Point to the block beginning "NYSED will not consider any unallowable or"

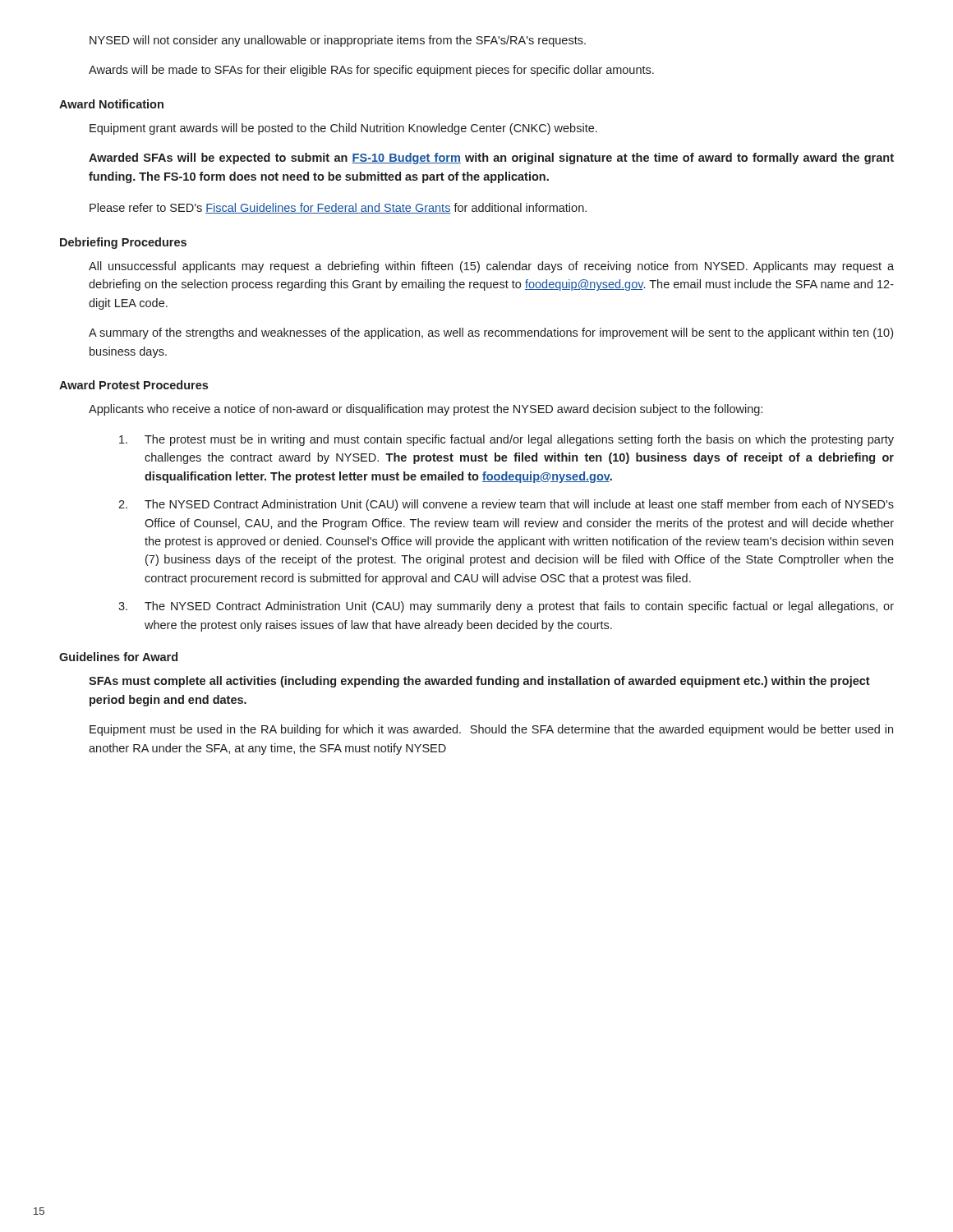coord(338,40)
